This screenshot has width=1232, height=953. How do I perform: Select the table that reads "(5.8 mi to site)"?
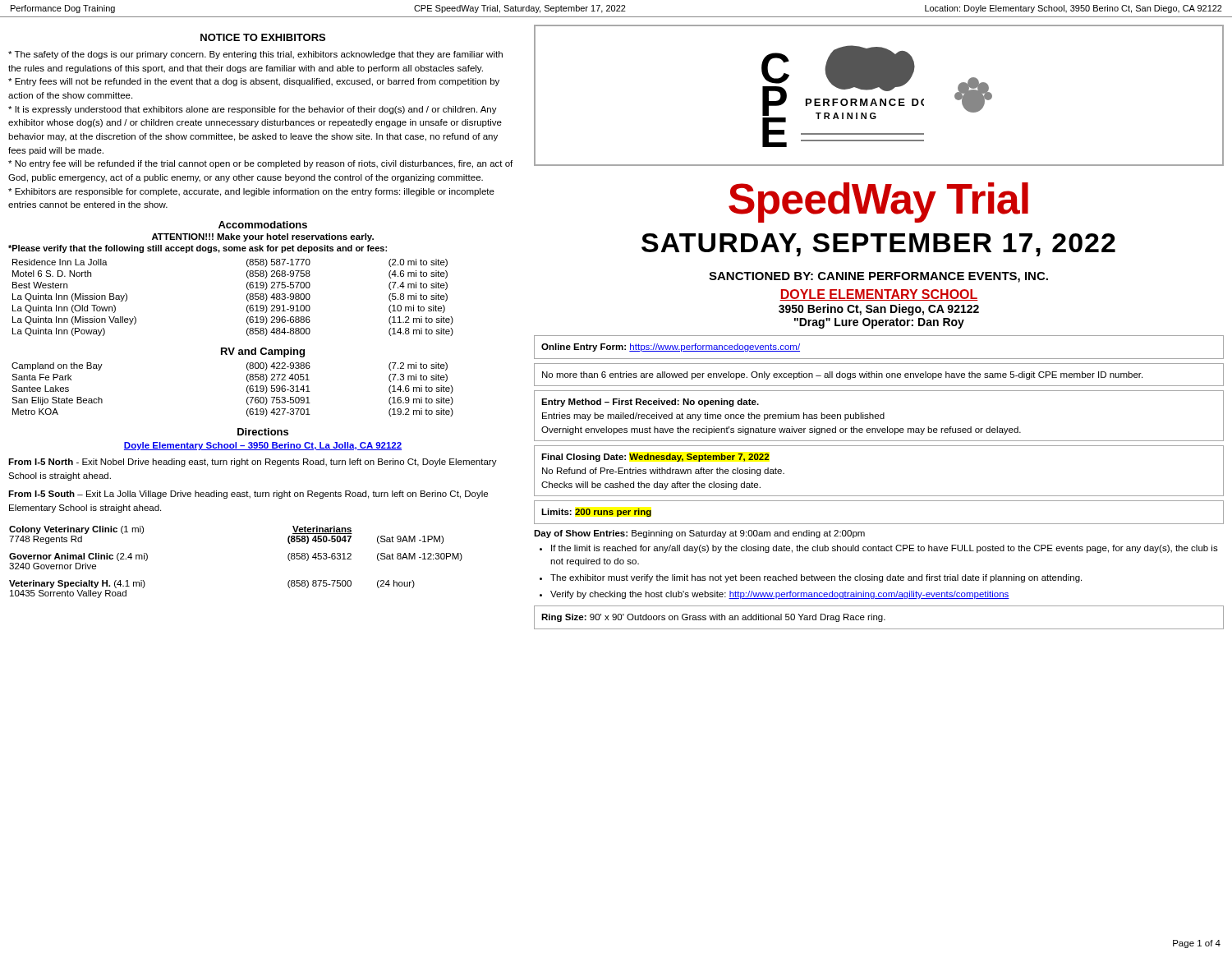coord(263,297)
